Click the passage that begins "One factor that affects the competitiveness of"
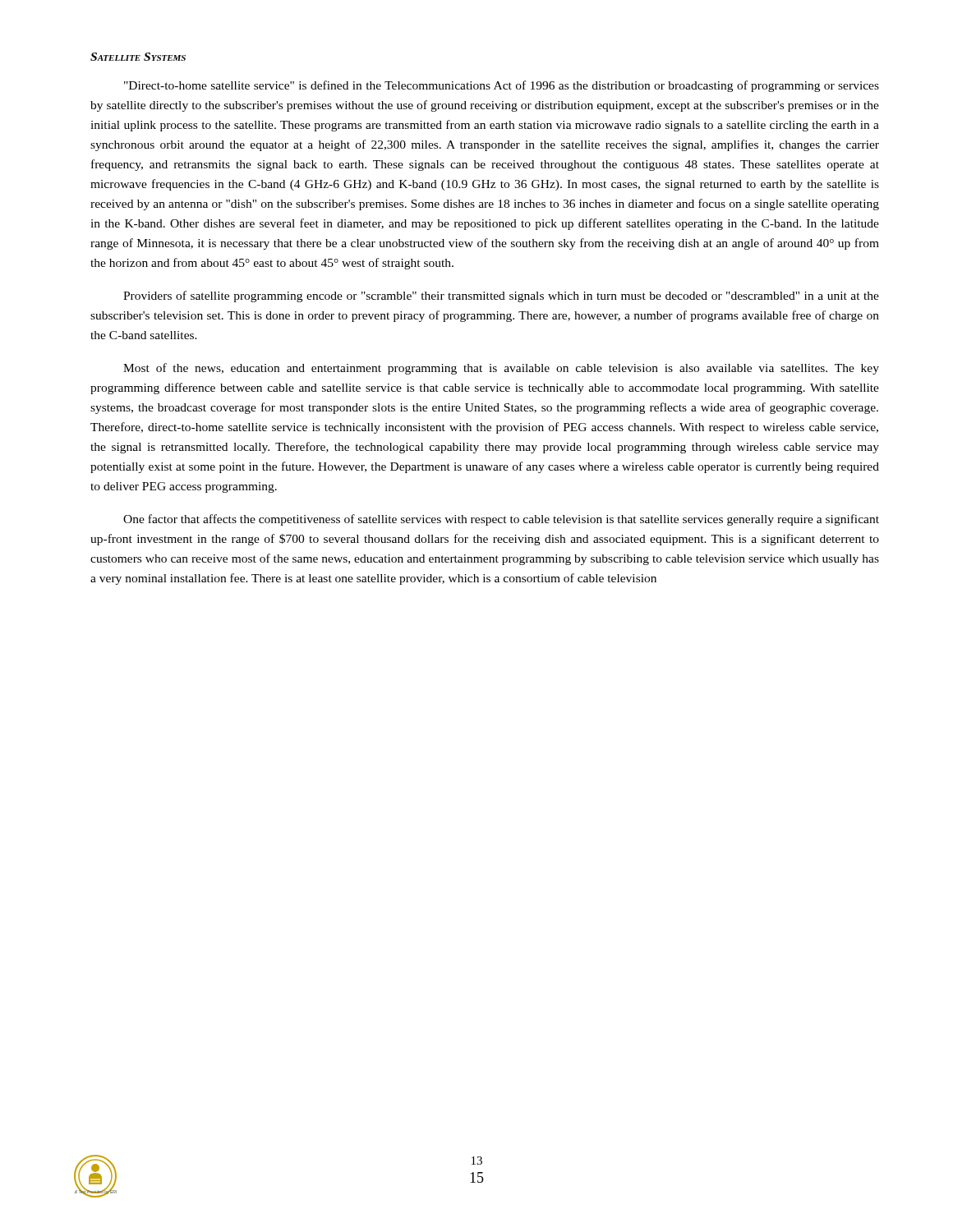The image size is (953, 1232). point(485,548)
